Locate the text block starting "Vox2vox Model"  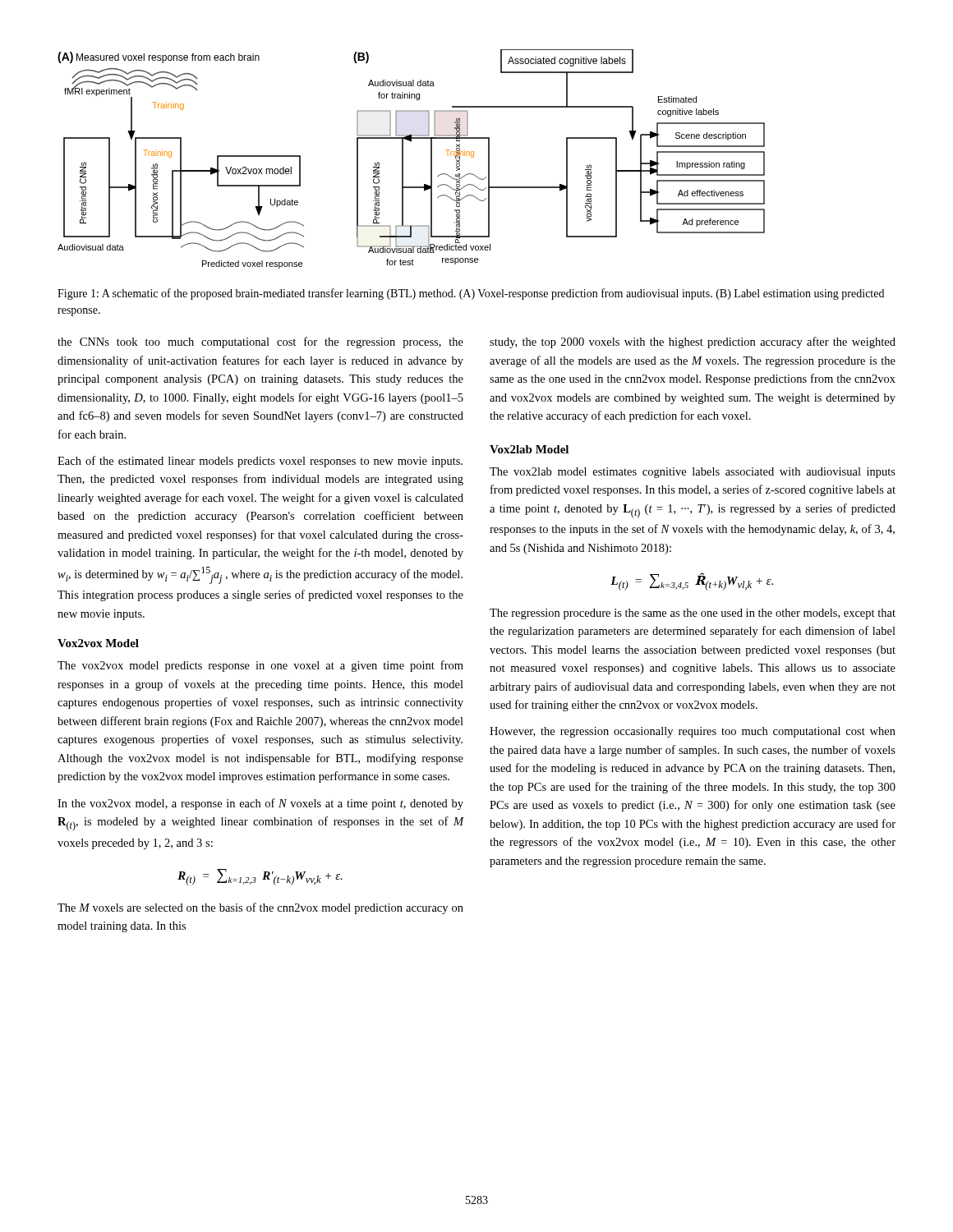98,643
